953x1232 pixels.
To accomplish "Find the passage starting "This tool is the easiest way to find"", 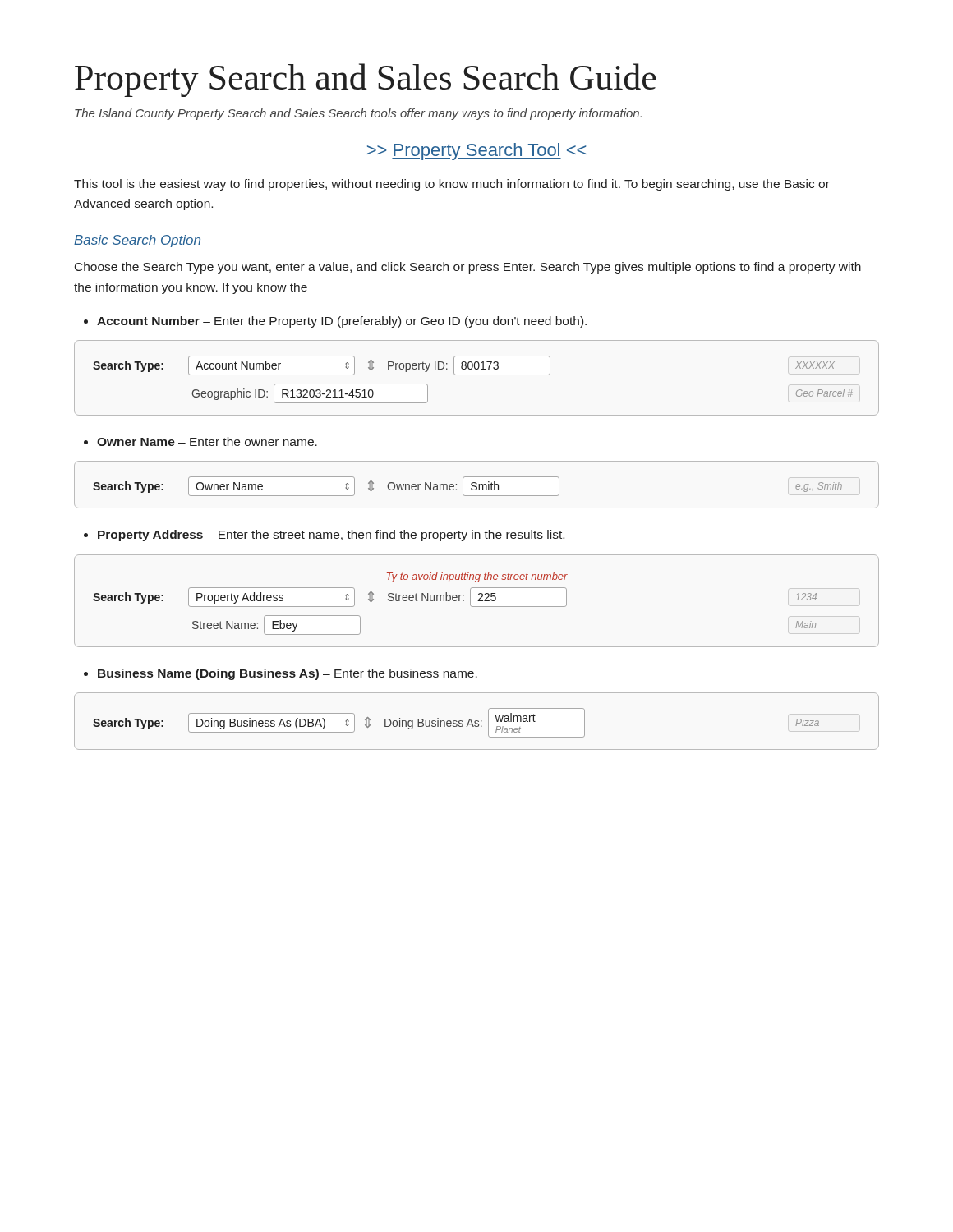I will (x=452, y=193).
